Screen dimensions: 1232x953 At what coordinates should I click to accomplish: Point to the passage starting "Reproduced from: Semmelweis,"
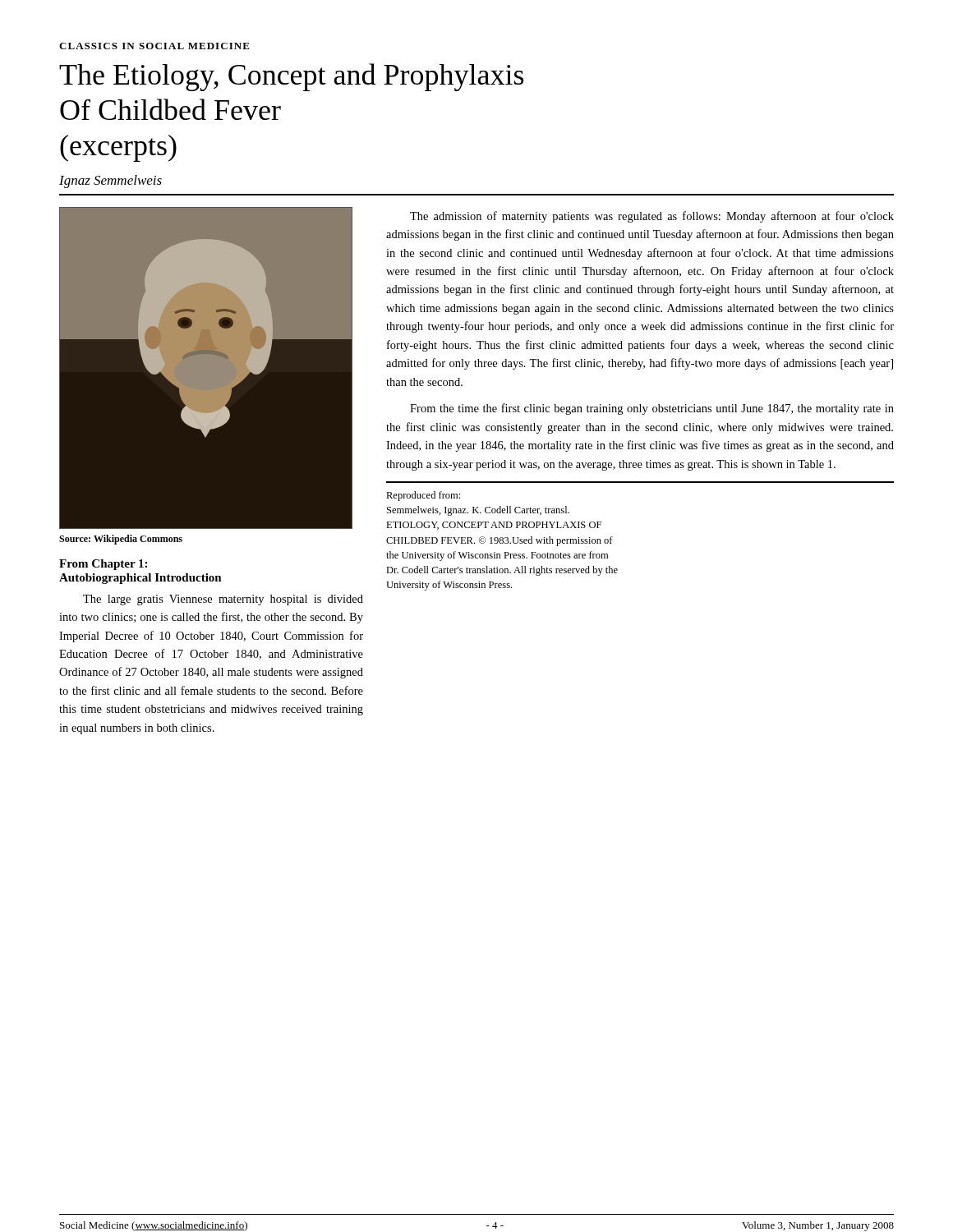(x=502, y=540)
